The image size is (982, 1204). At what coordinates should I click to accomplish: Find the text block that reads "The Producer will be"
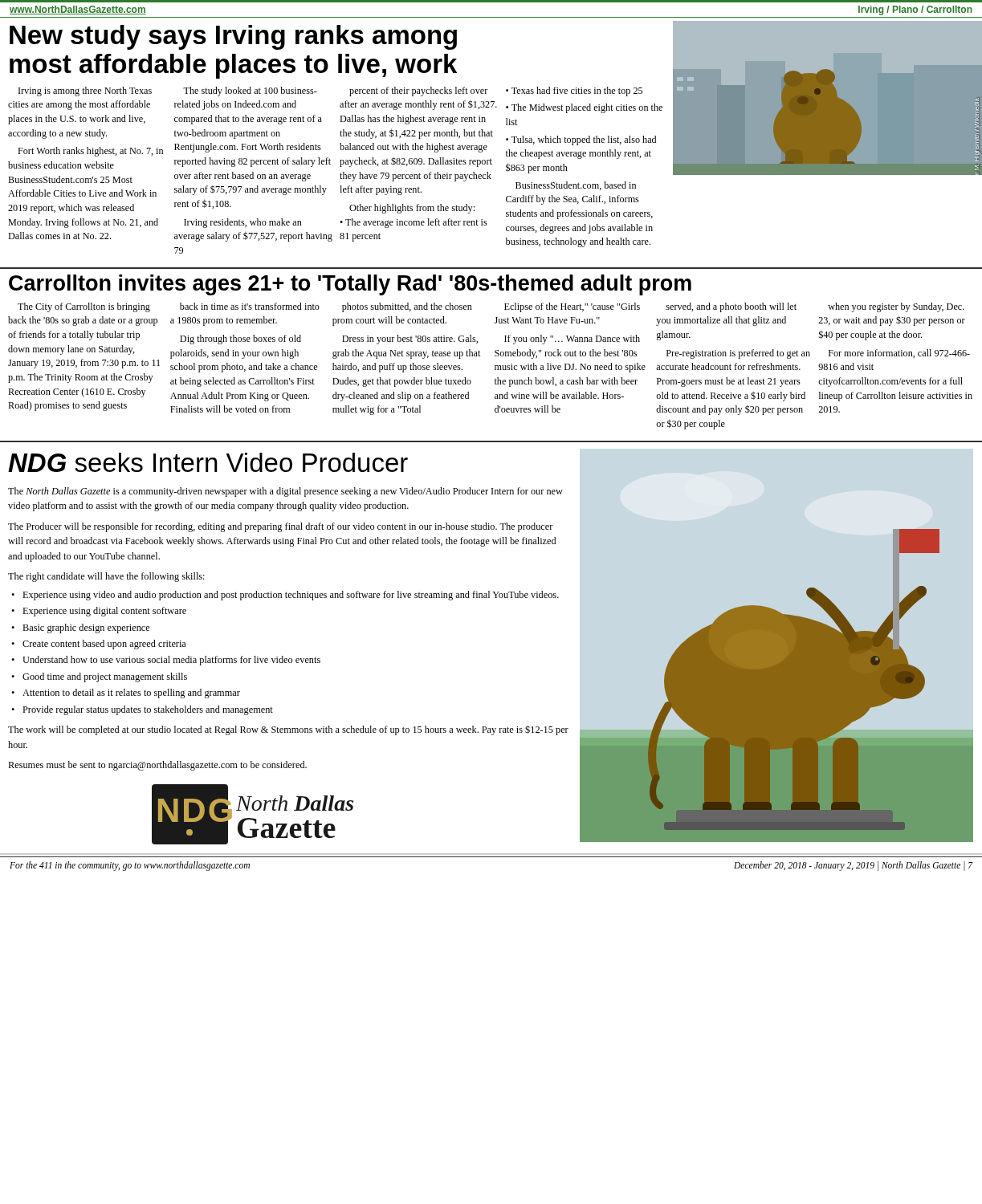click(x=288, y=541)
